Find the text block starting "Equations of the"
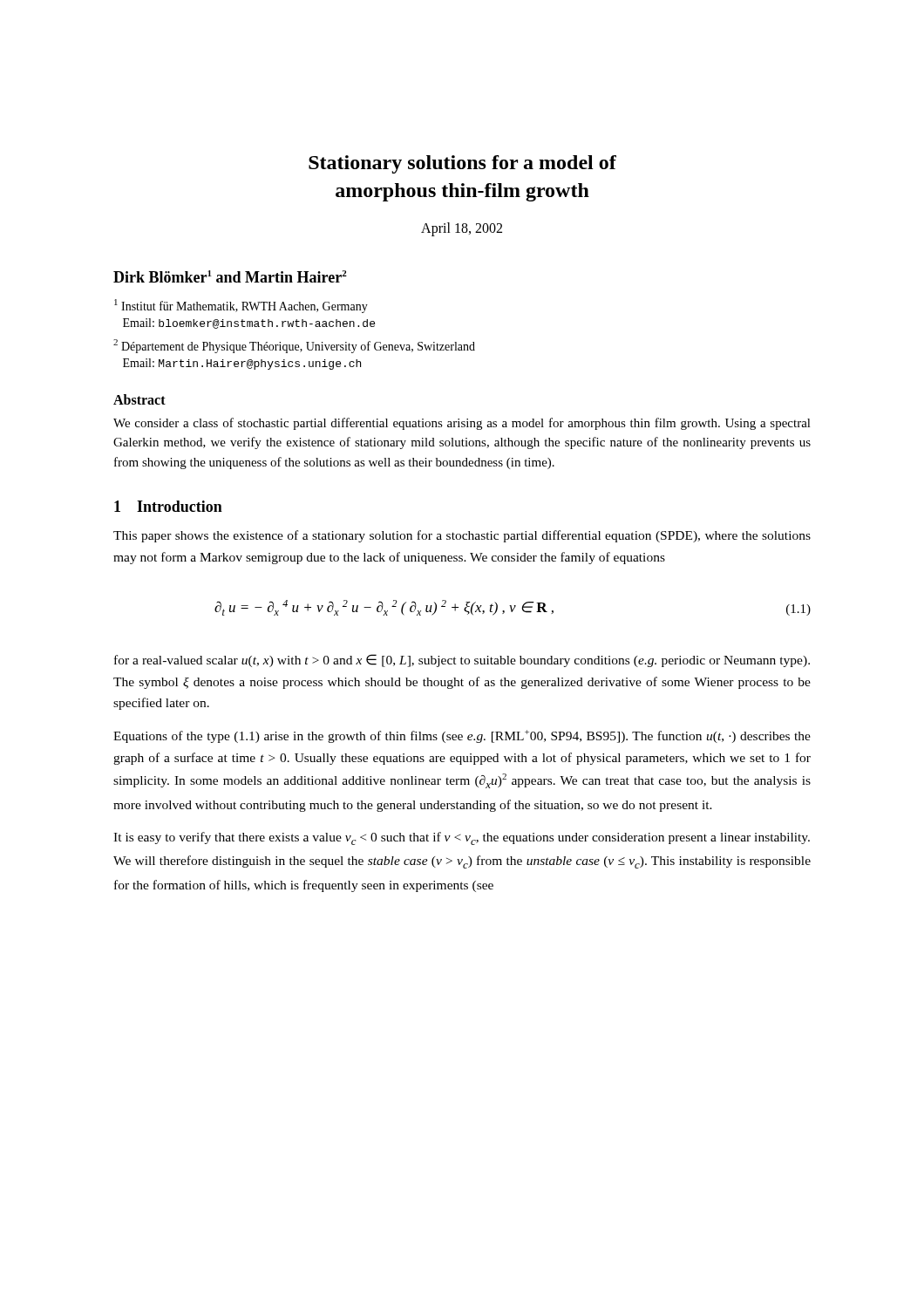 (x=462, y=769)
